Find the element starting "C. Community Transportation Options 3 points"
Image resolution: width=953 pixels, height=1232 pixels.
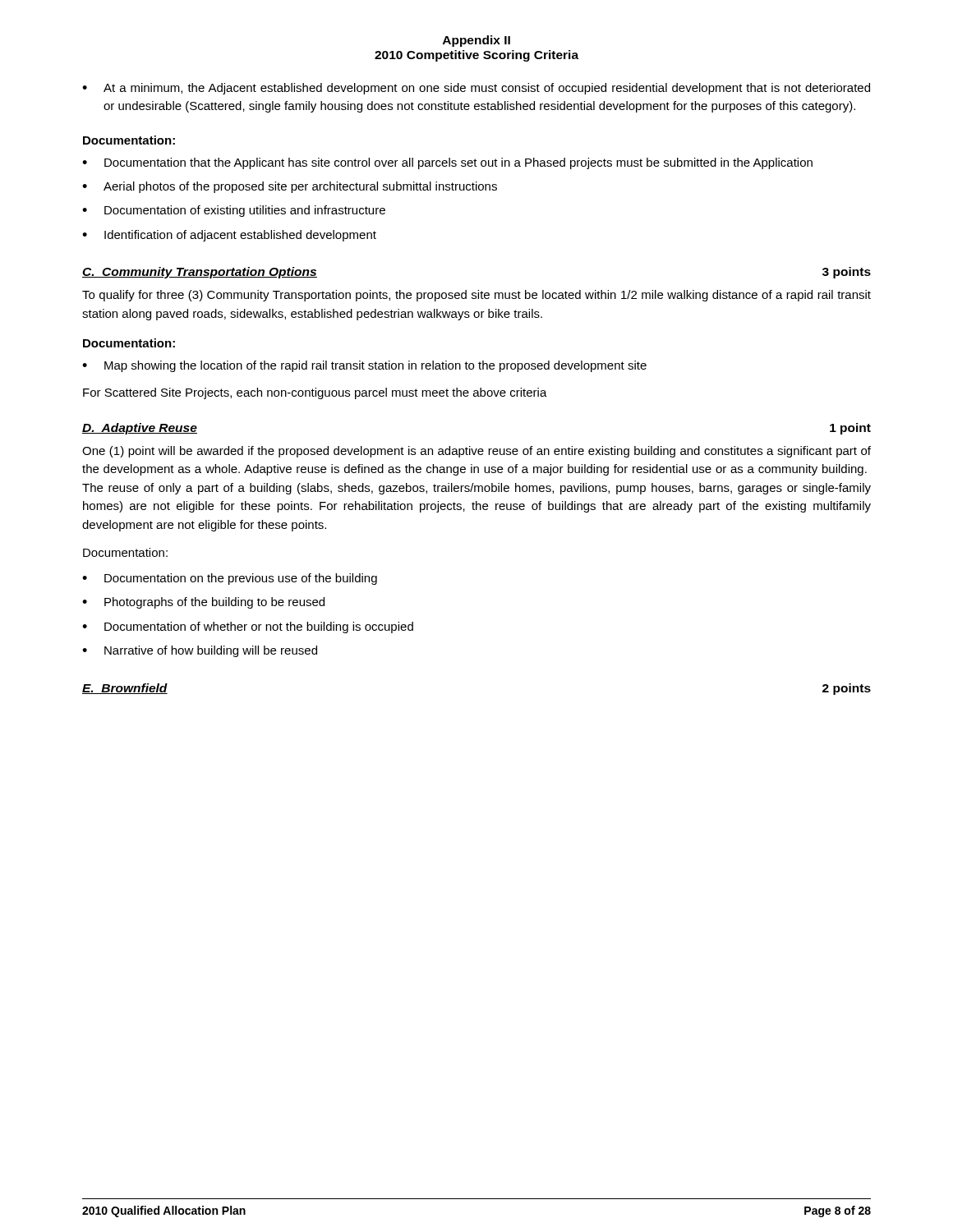(200, 273)
